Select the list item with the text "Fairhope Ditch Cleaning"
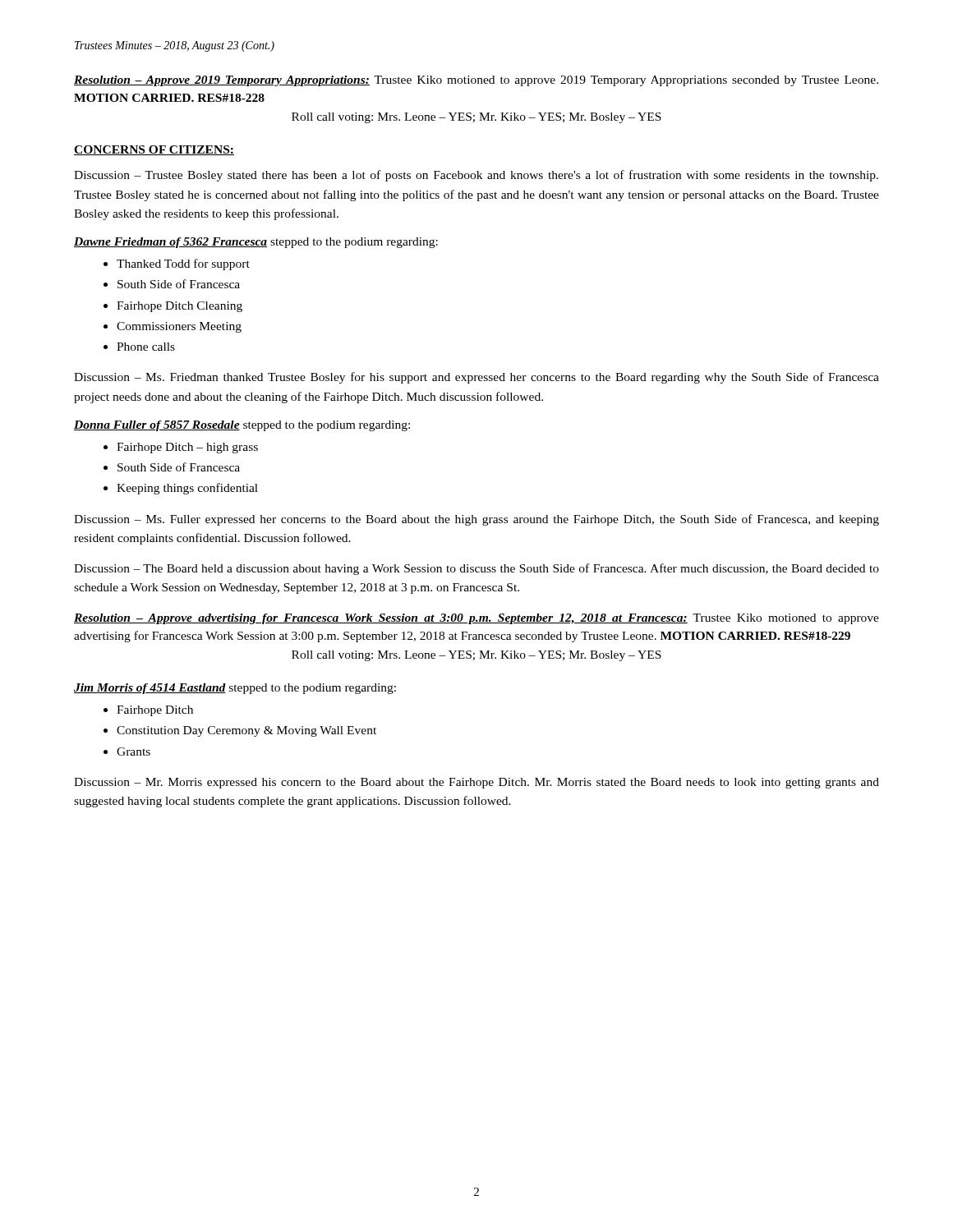The width and height of the screenshot is (953, 1232). coord(180,305)
